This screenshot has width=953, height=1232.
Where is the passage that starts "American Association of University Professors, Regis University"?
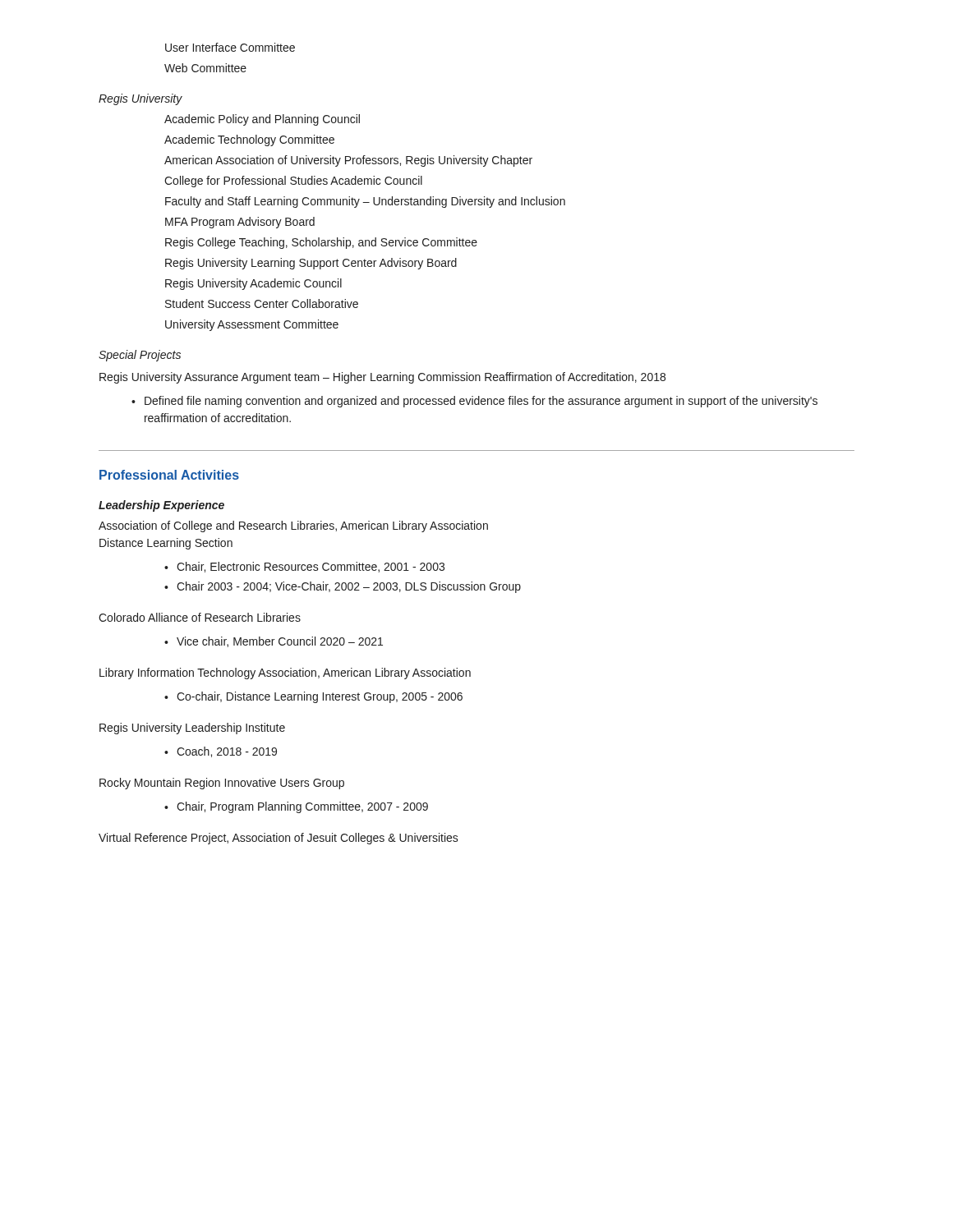tap(509, 161)
